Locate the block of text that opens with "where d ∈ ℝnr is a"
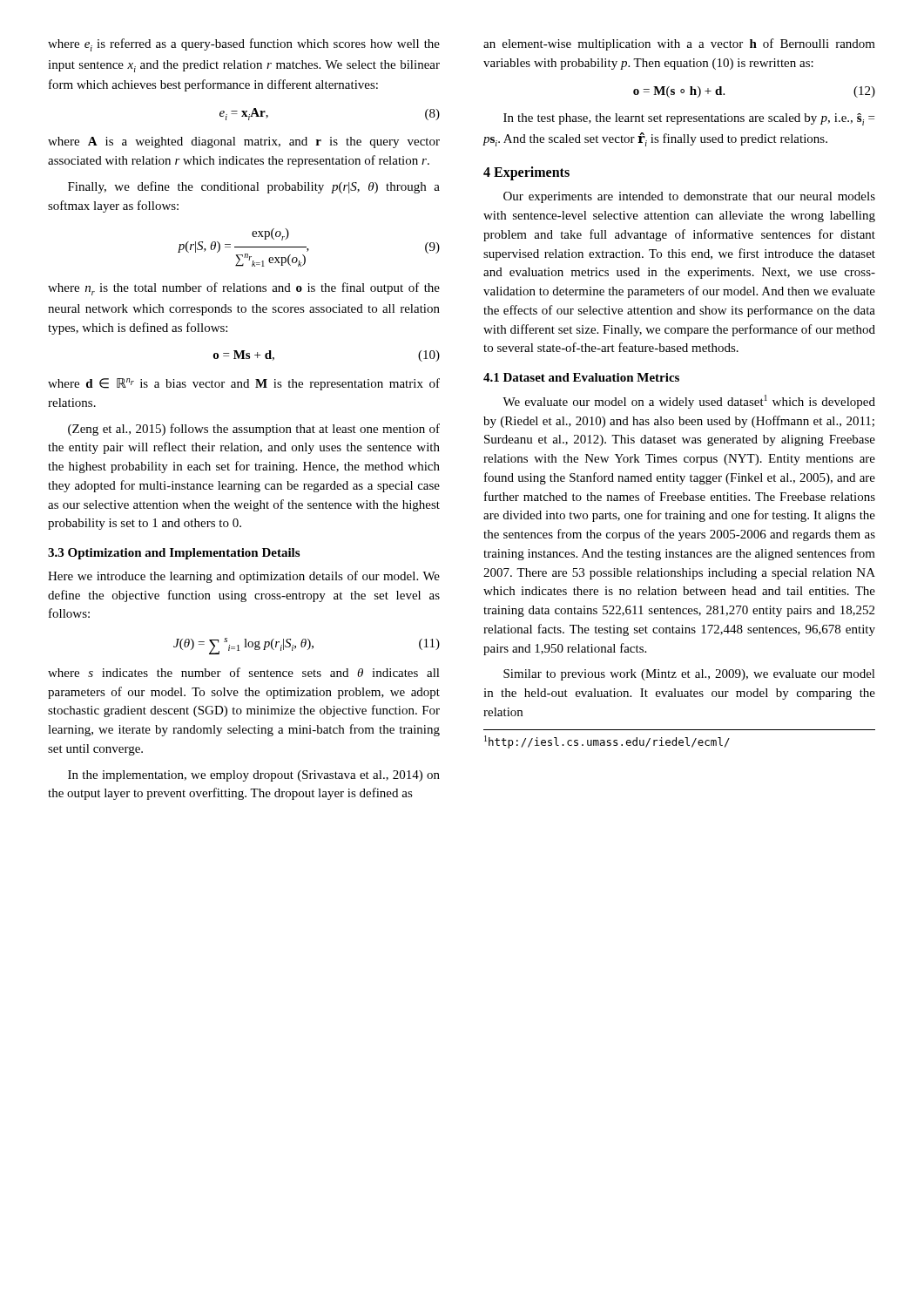 coord(244,454)
